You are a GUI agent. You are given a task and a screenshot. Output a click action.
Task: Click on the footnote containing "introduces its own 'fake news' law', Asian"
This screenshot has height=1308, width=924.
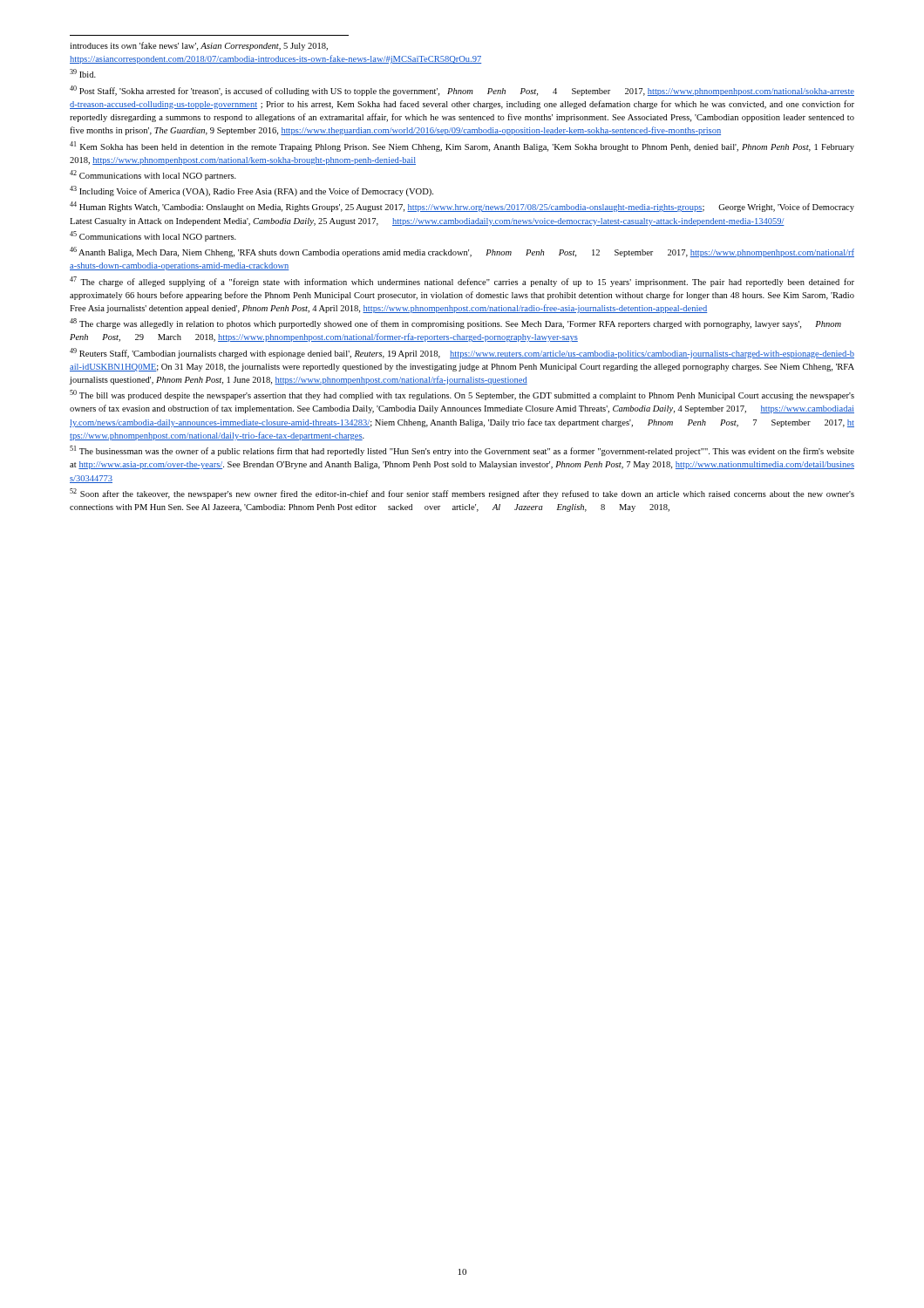click(x=276, y=52)
